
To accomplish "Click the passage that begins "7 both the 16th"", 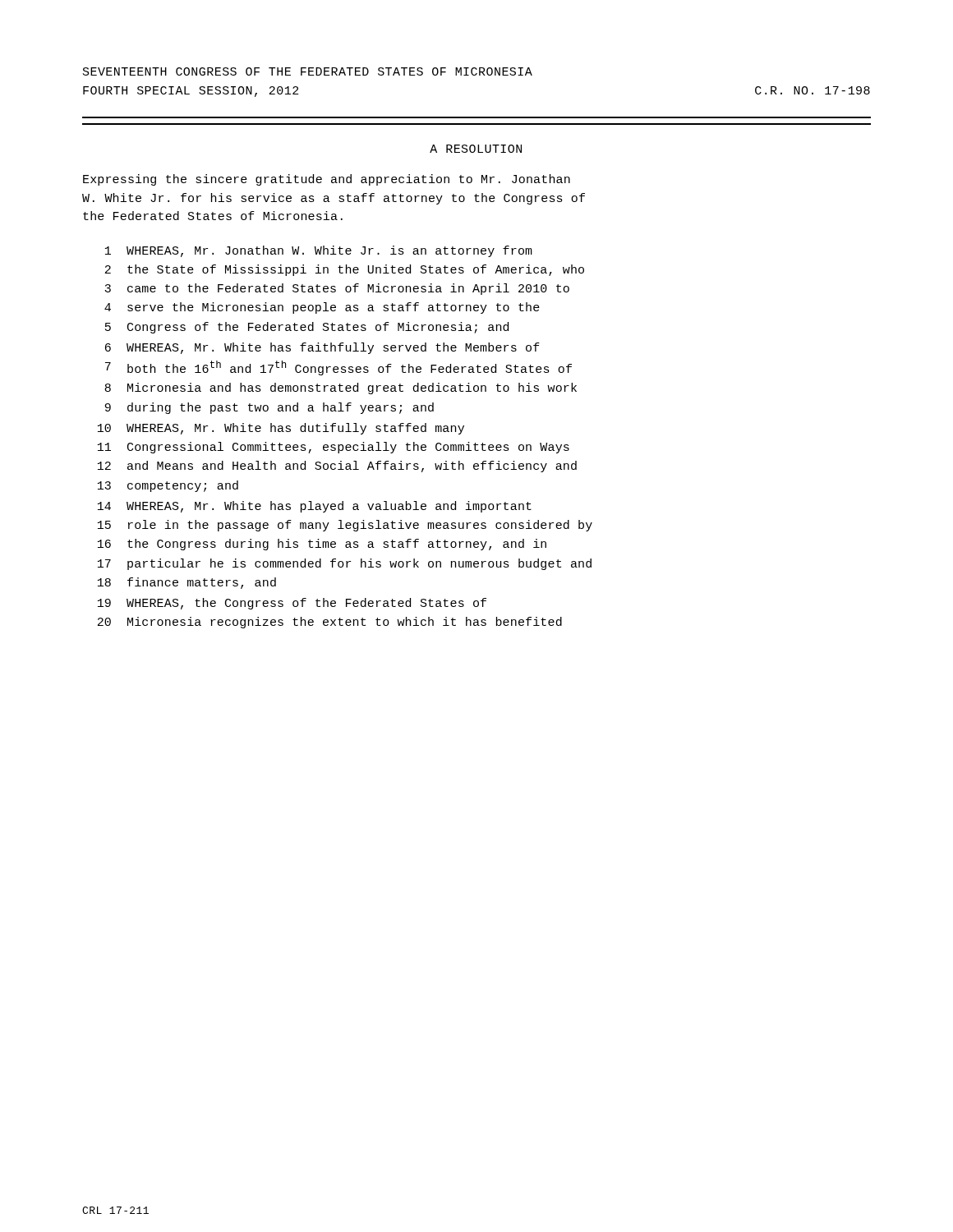I will (327, 369).
